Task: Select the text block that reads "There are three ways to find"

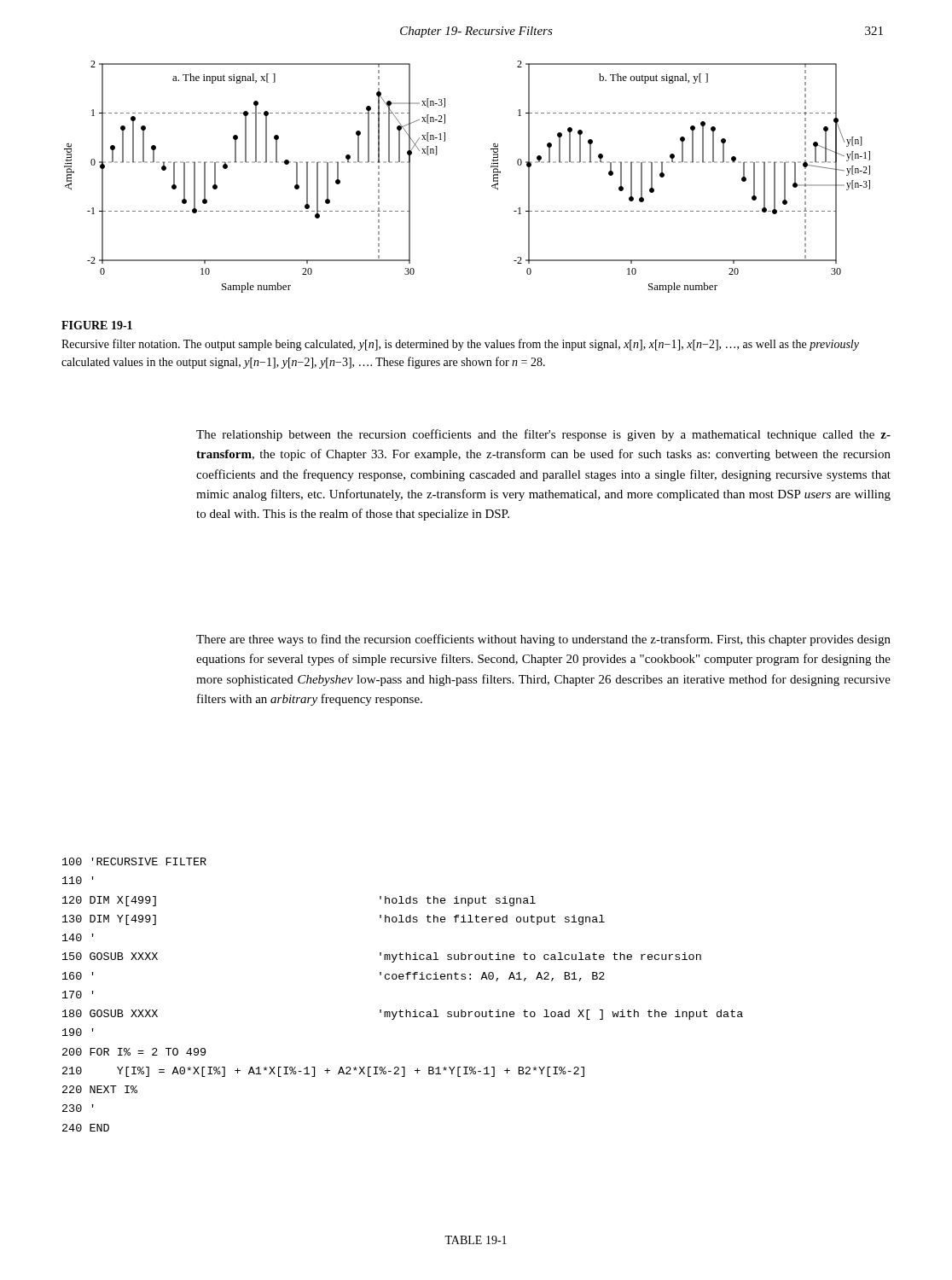Action: (x=543, y=669)
